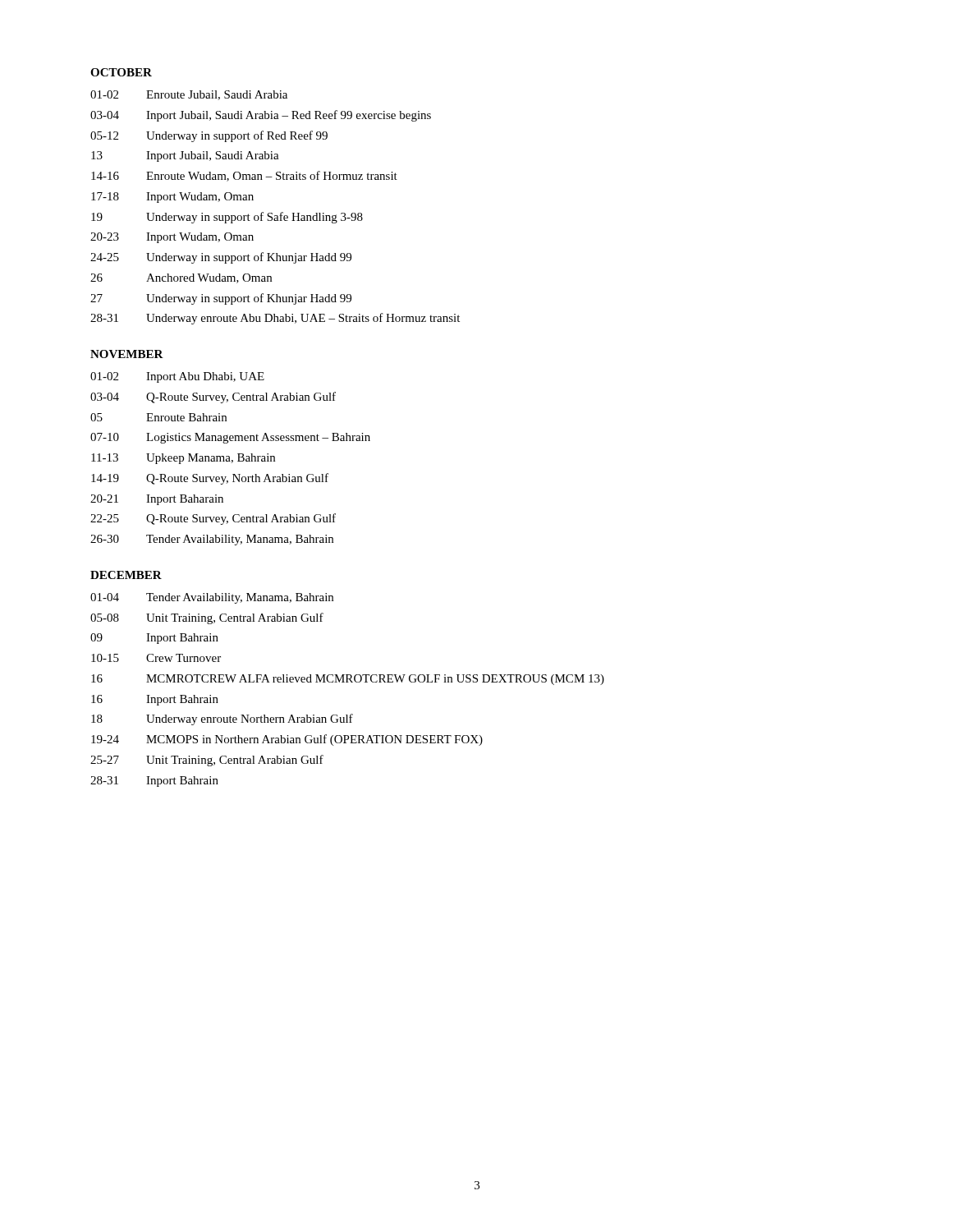Click where it says "26-30Tender Availability, Manama, Bahrain"
954x1232 pixels.
click(x=212, y=540)
